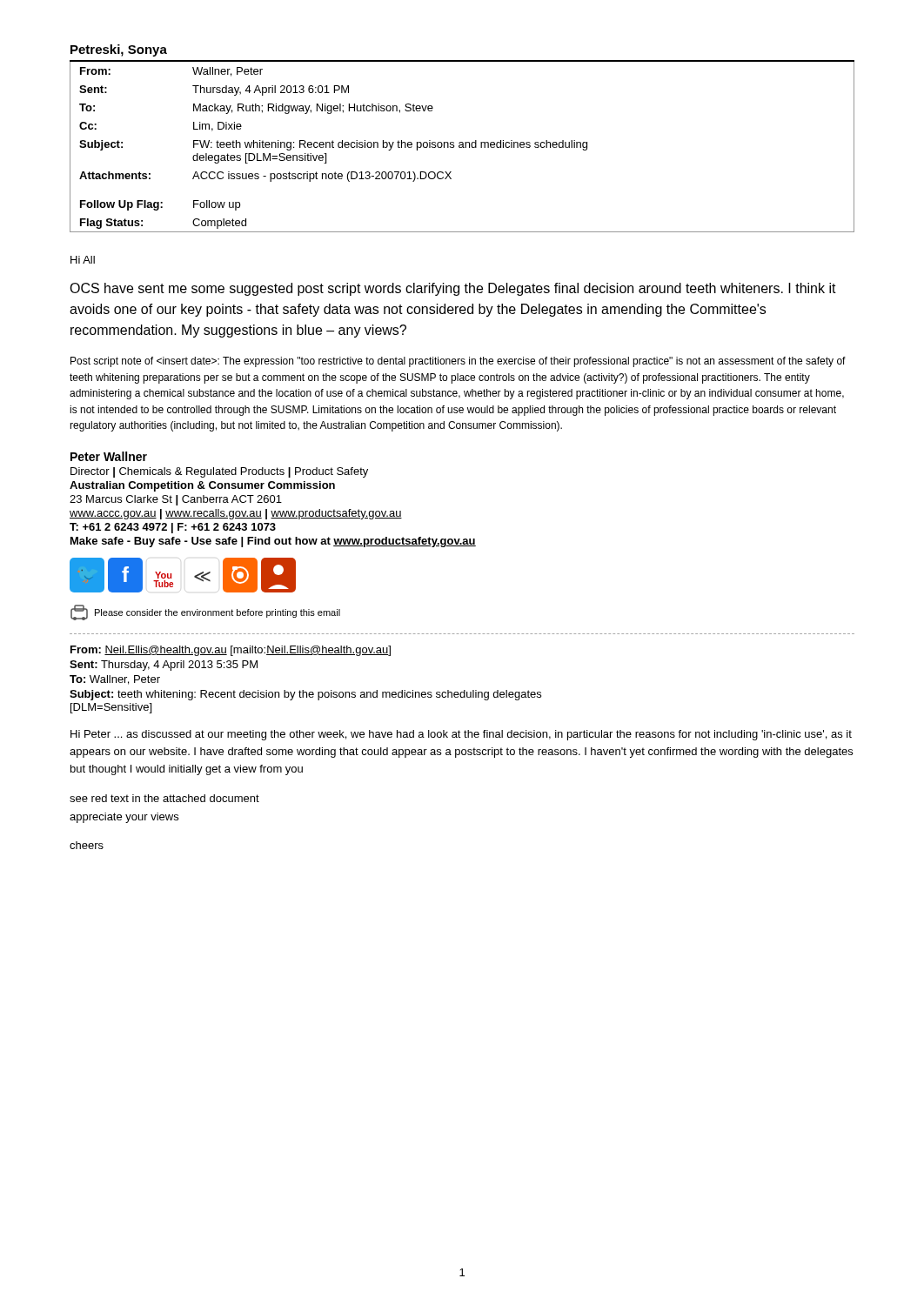Click on the table containing "Lim, Dixie"
This screenshot has height=1305, width=924.
(462, 147)
